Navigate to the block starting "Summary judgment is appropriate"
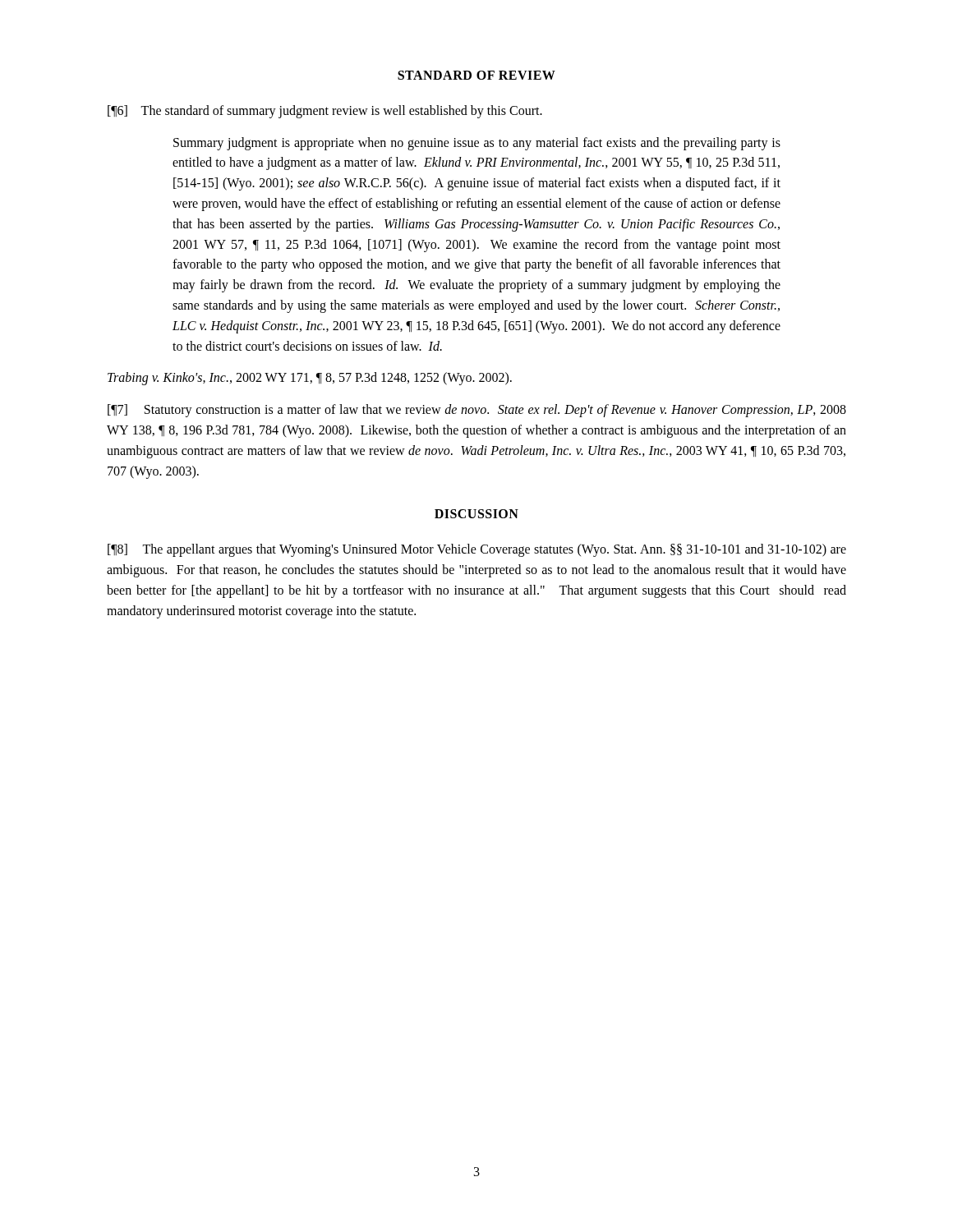The width and height of the screenshot is (953, 1232). click(476, 244)
